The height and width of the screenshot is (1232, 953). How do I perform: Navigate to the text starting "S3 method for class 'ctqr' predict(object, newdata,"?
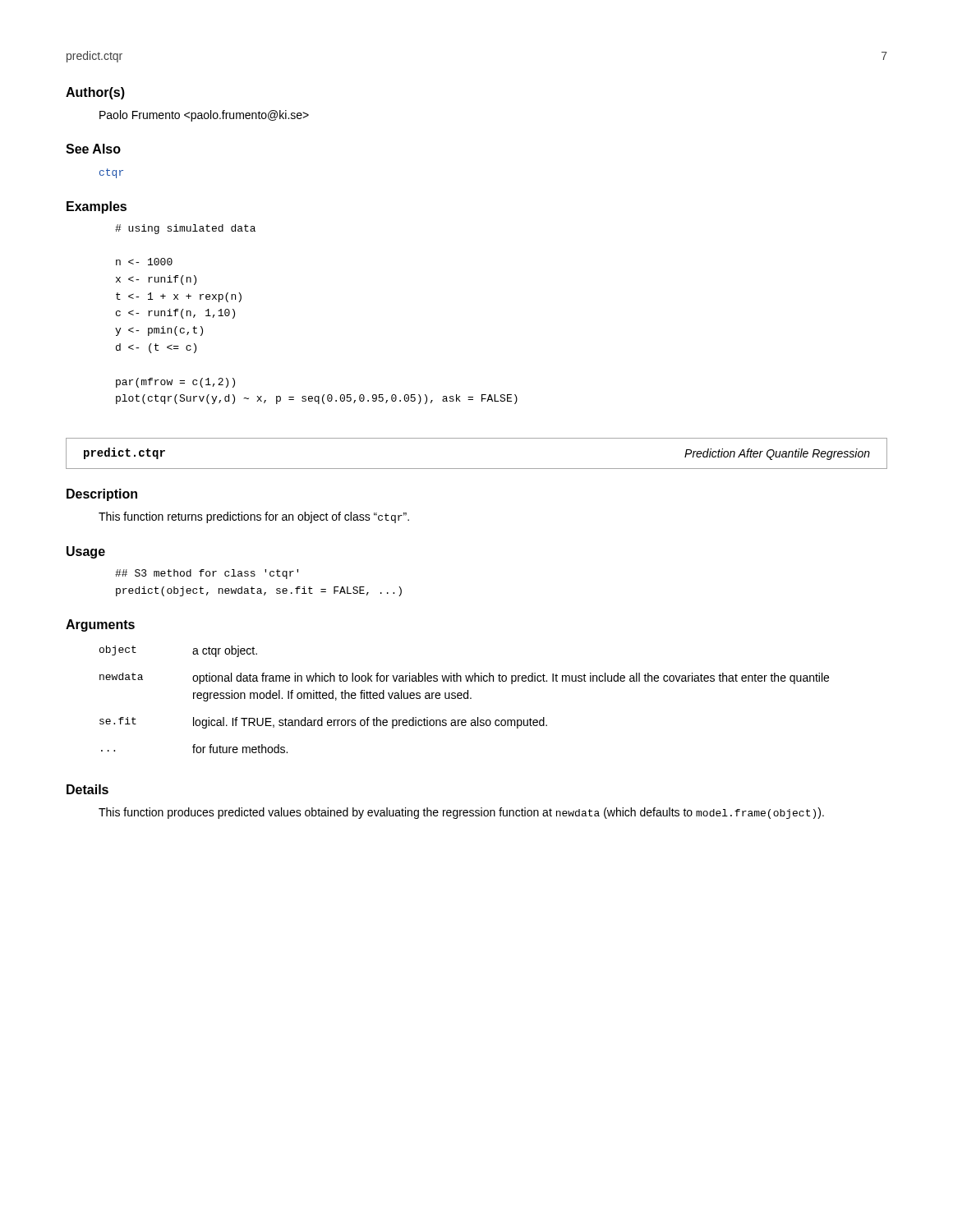tap(259, 582)
